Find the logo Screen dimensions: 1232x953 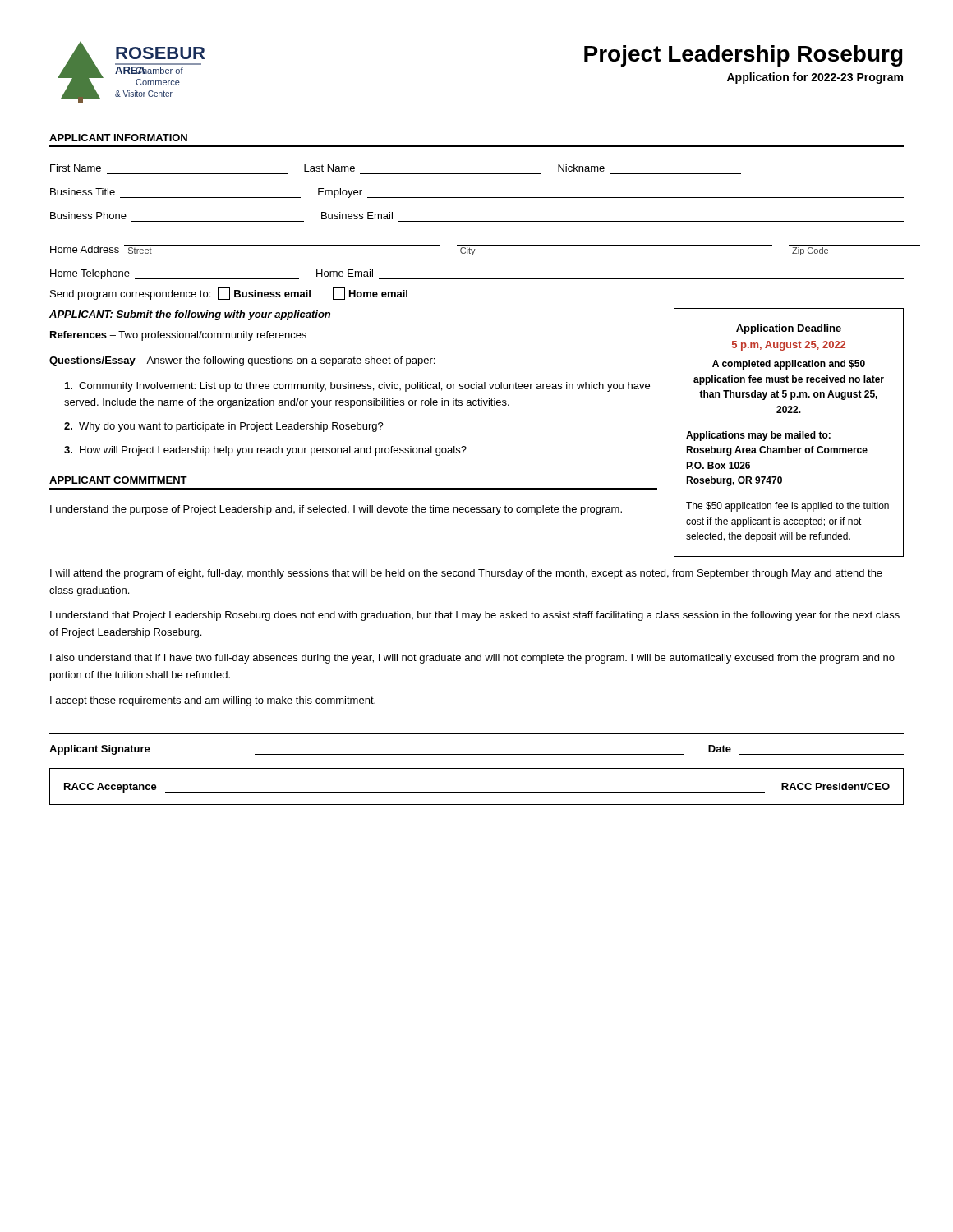(131, 70)
